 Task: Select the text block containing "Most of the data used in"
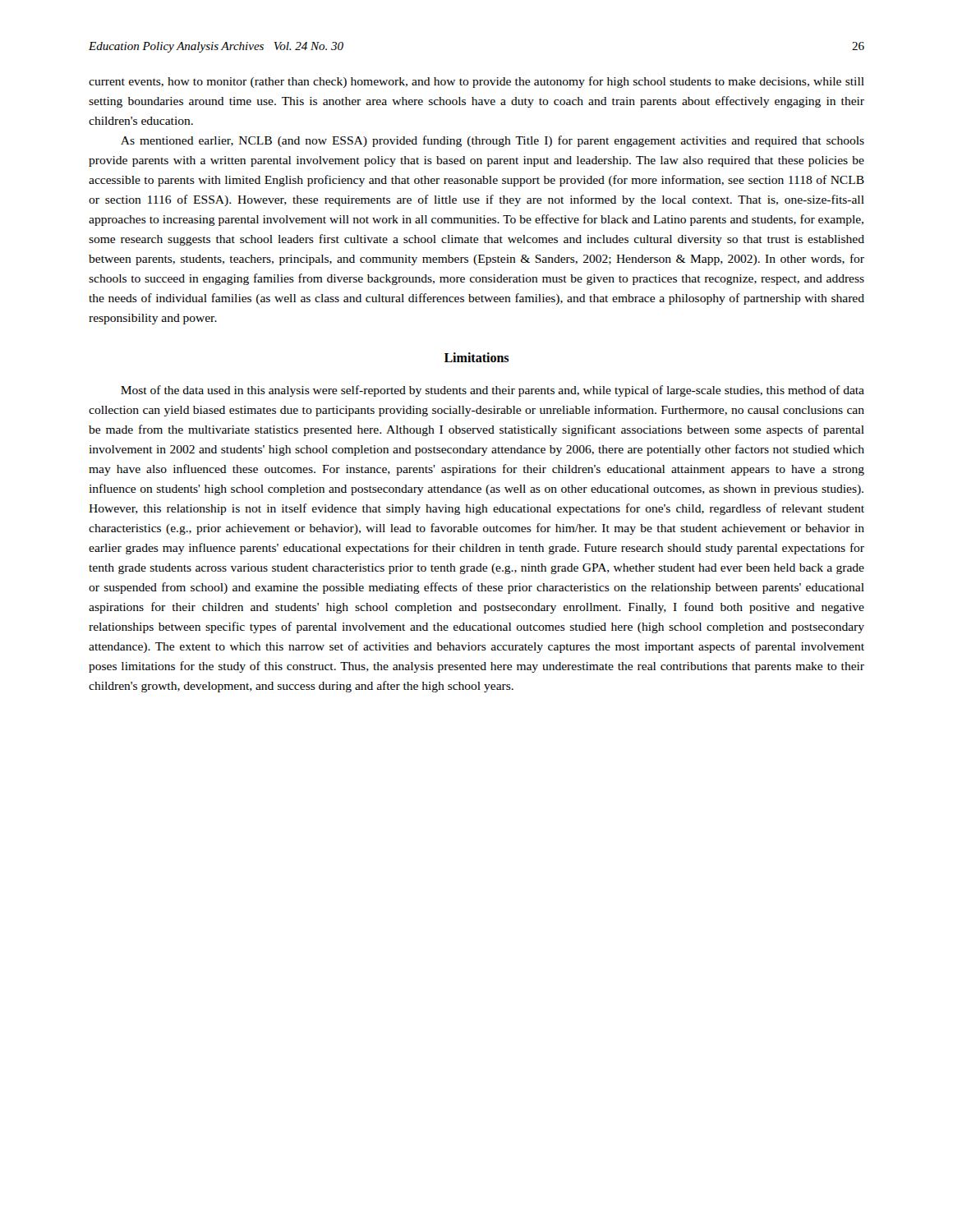476,538
